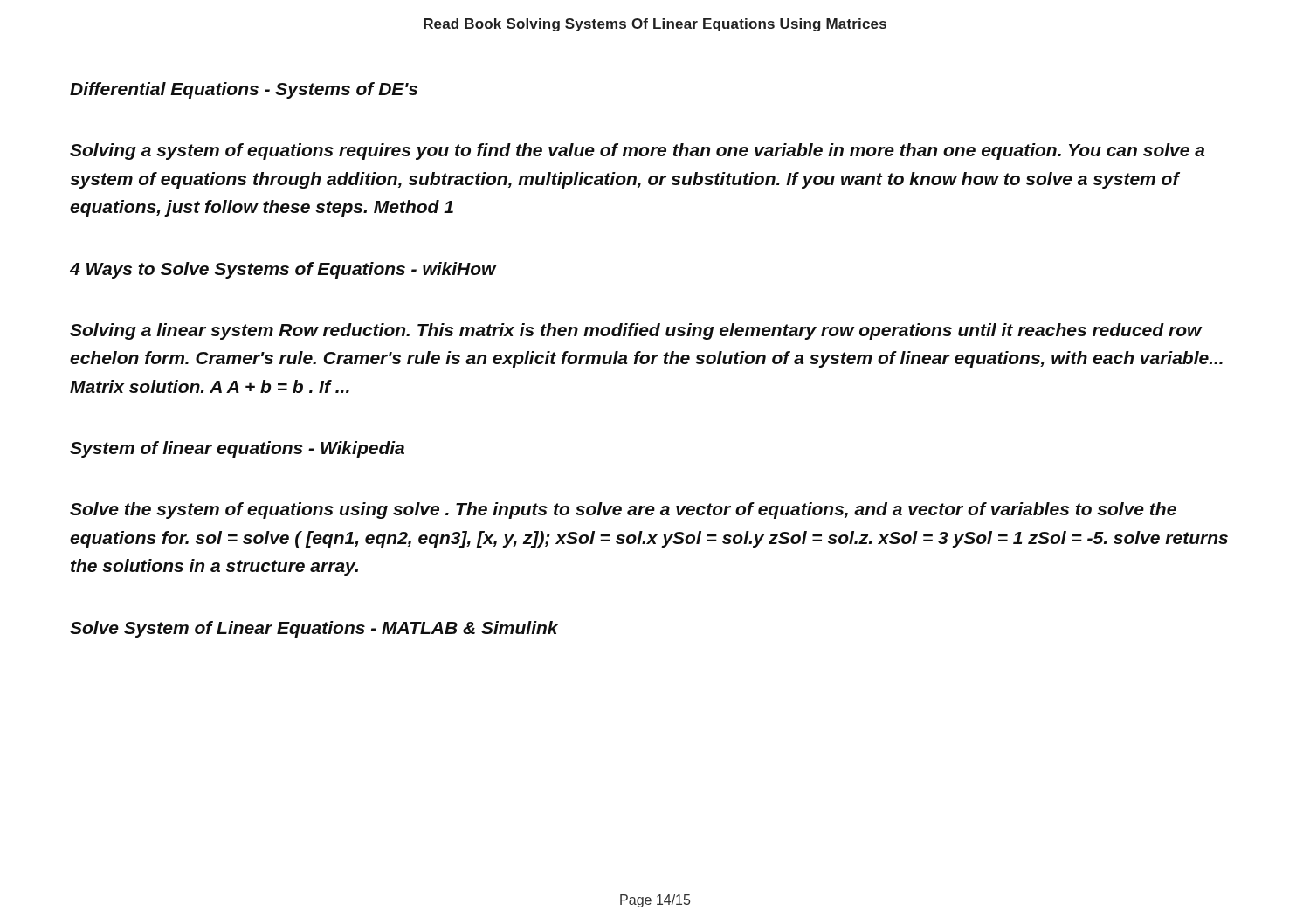Find the text block with the text "Solving a linear system Row reduction. This matrix"
Screen dimensions: 924x1310
click(x=647, y=358)
